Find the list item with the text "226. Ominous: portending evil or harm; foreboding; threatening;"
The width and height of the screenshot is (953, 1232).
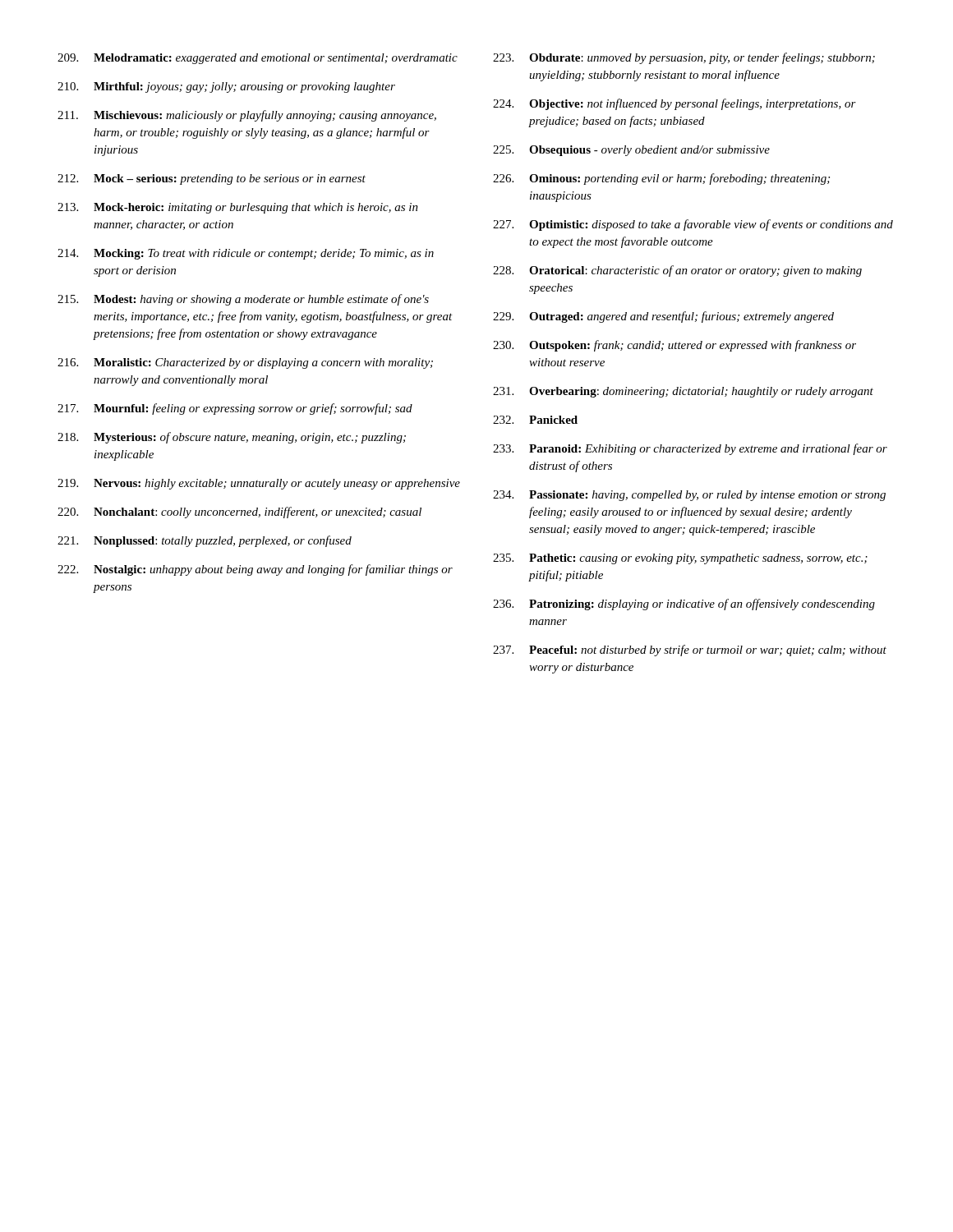(694, 187)
